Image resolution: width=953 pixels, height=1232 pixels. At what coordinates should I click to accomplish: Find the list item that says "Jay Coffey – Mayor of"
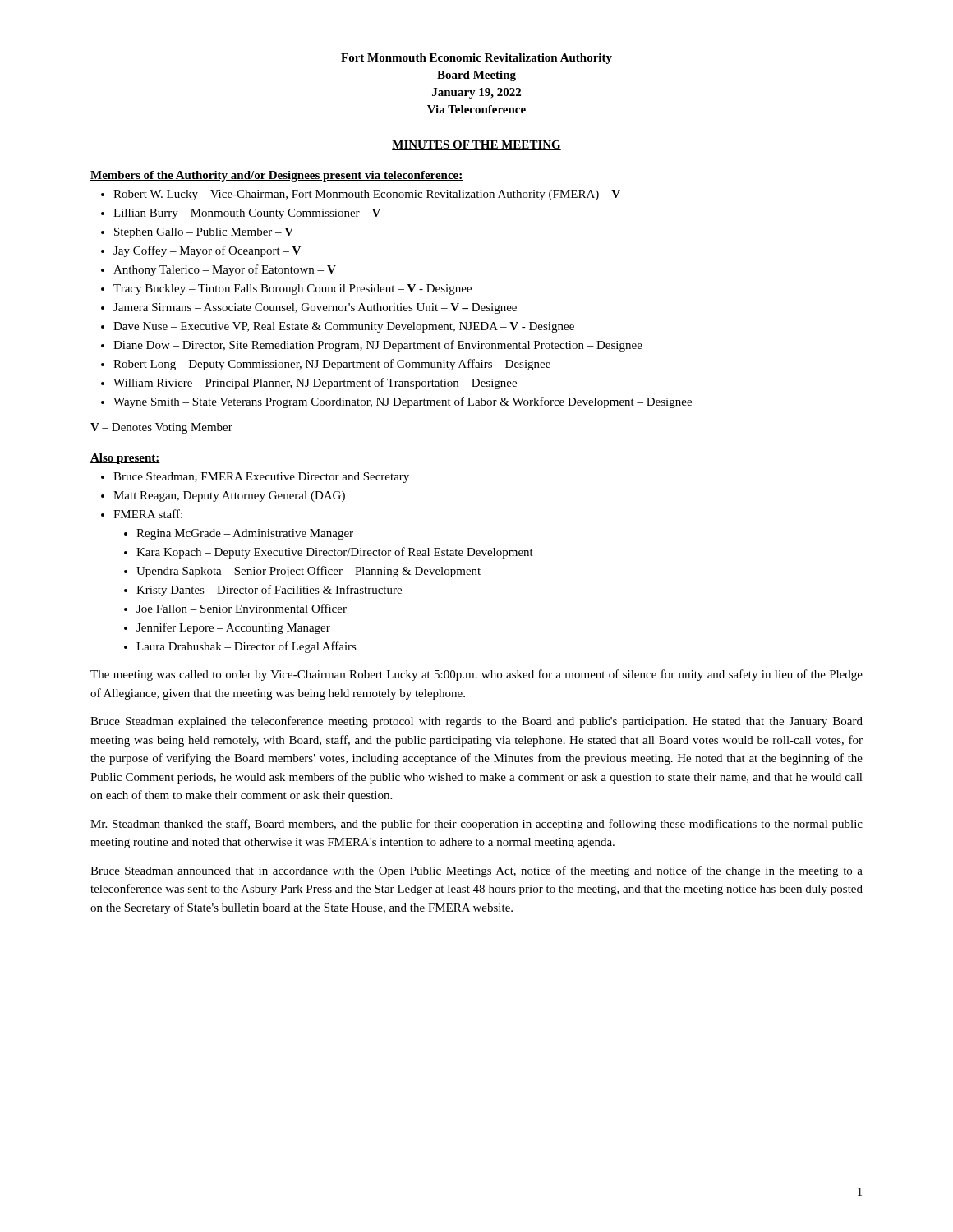click(207, 251)
